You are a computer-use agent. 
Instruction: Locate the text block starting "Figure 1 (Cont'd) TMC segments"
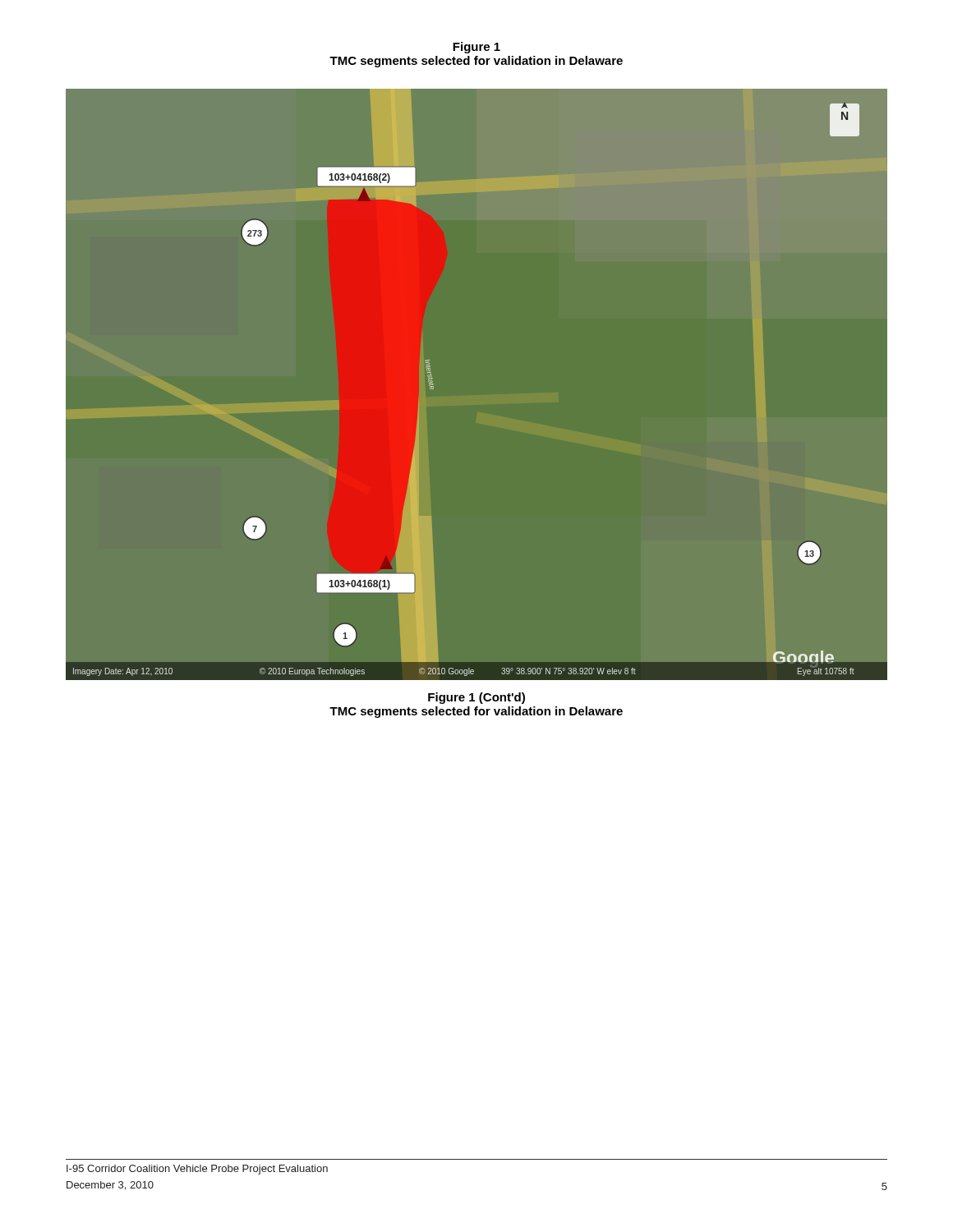point(476,704)
